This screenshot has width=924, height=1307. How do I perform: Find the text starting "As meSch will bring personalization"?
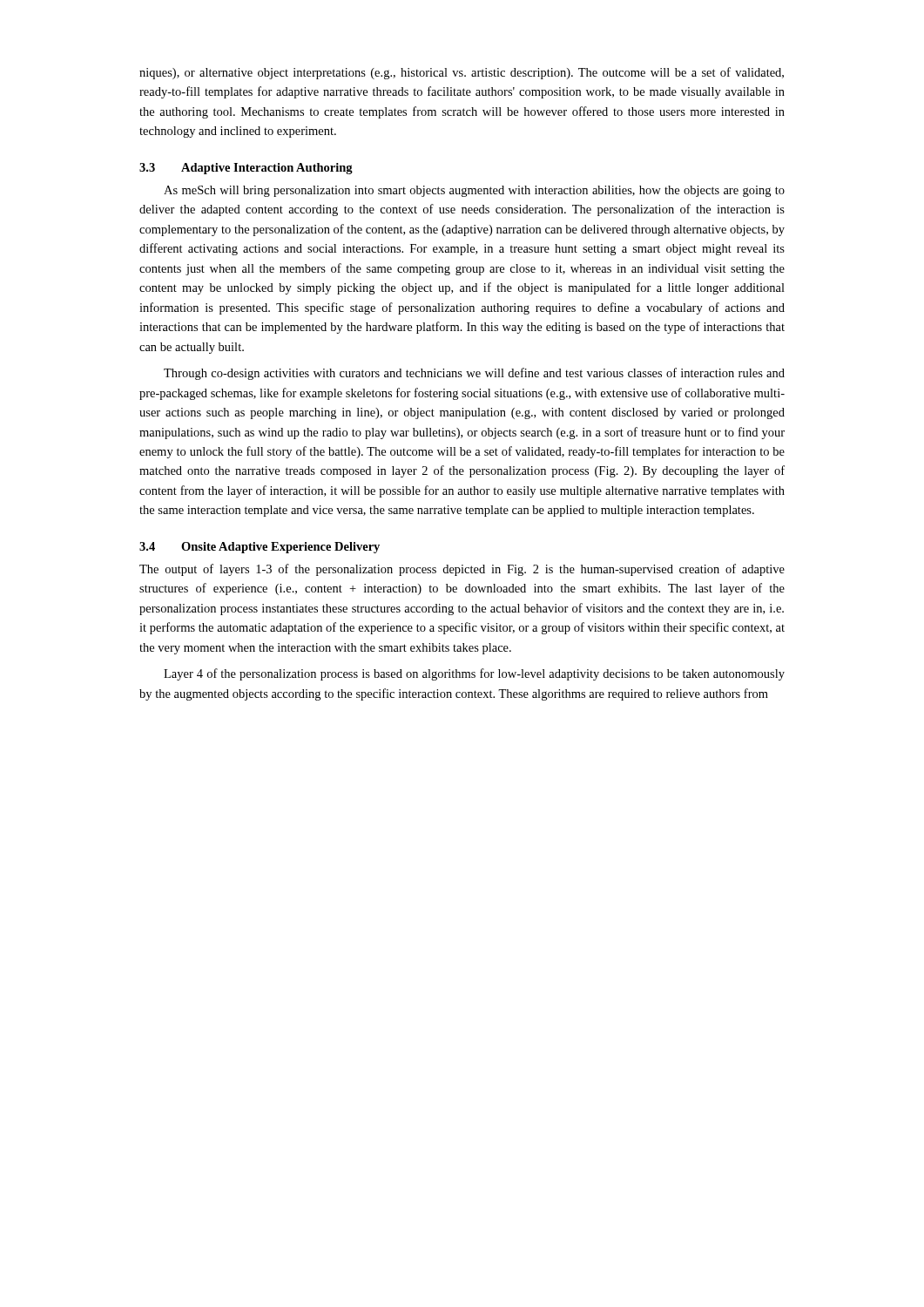(x=474, y=191)
